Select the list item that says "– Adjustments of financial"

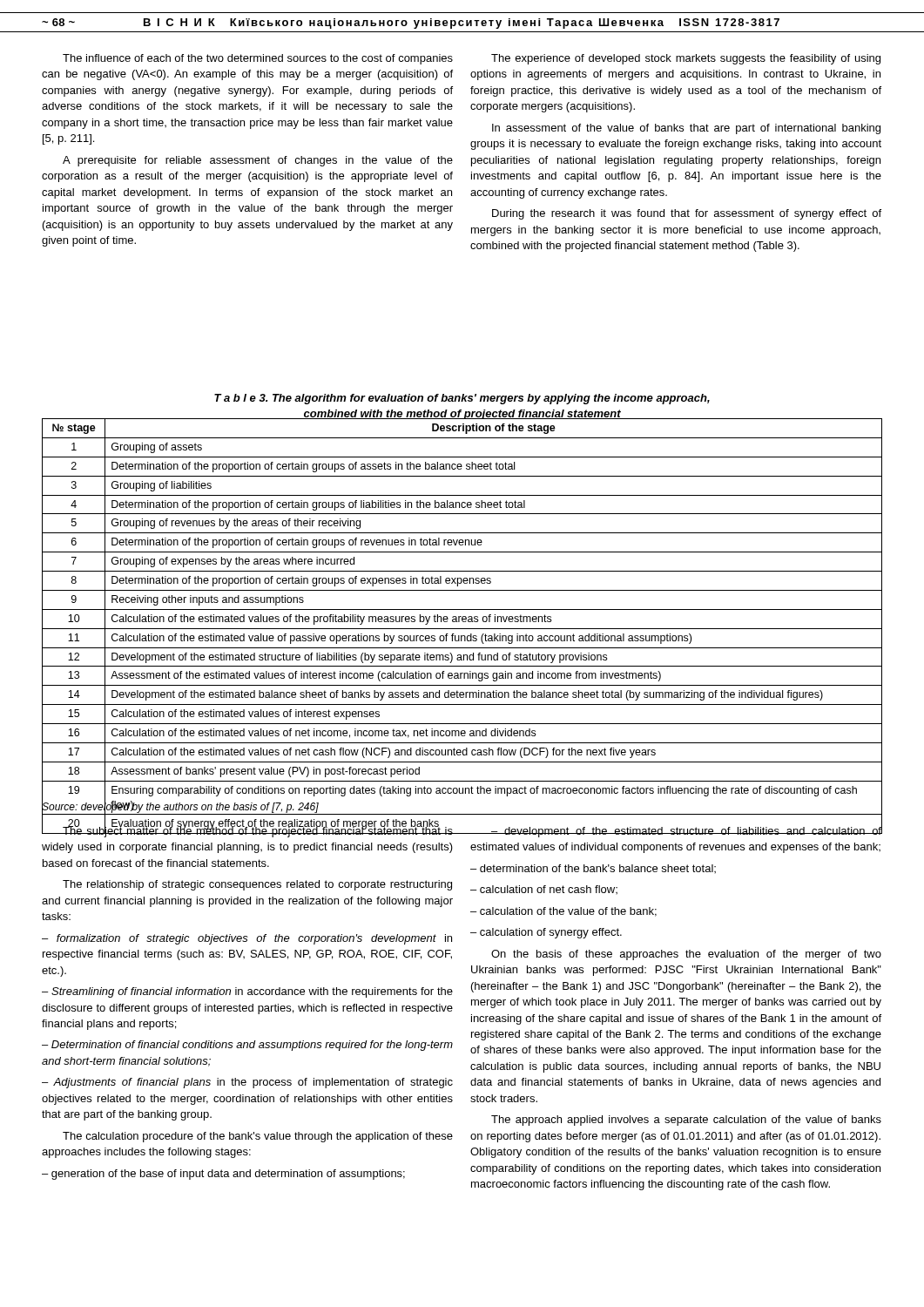pyautogui.click(x=247, y=1098)
